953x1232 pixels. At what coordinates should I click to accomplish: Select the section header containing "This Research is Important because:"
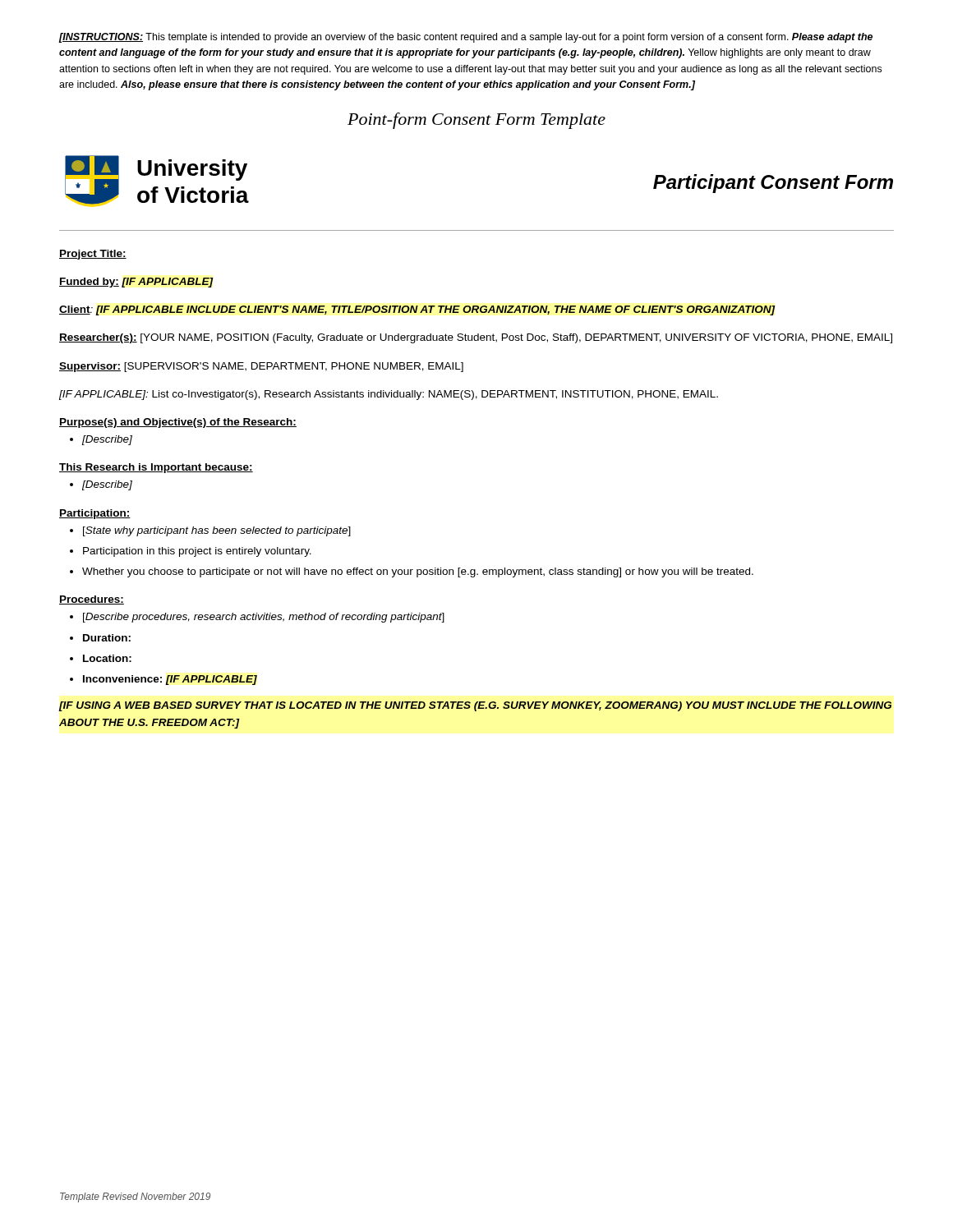(156, 467)
